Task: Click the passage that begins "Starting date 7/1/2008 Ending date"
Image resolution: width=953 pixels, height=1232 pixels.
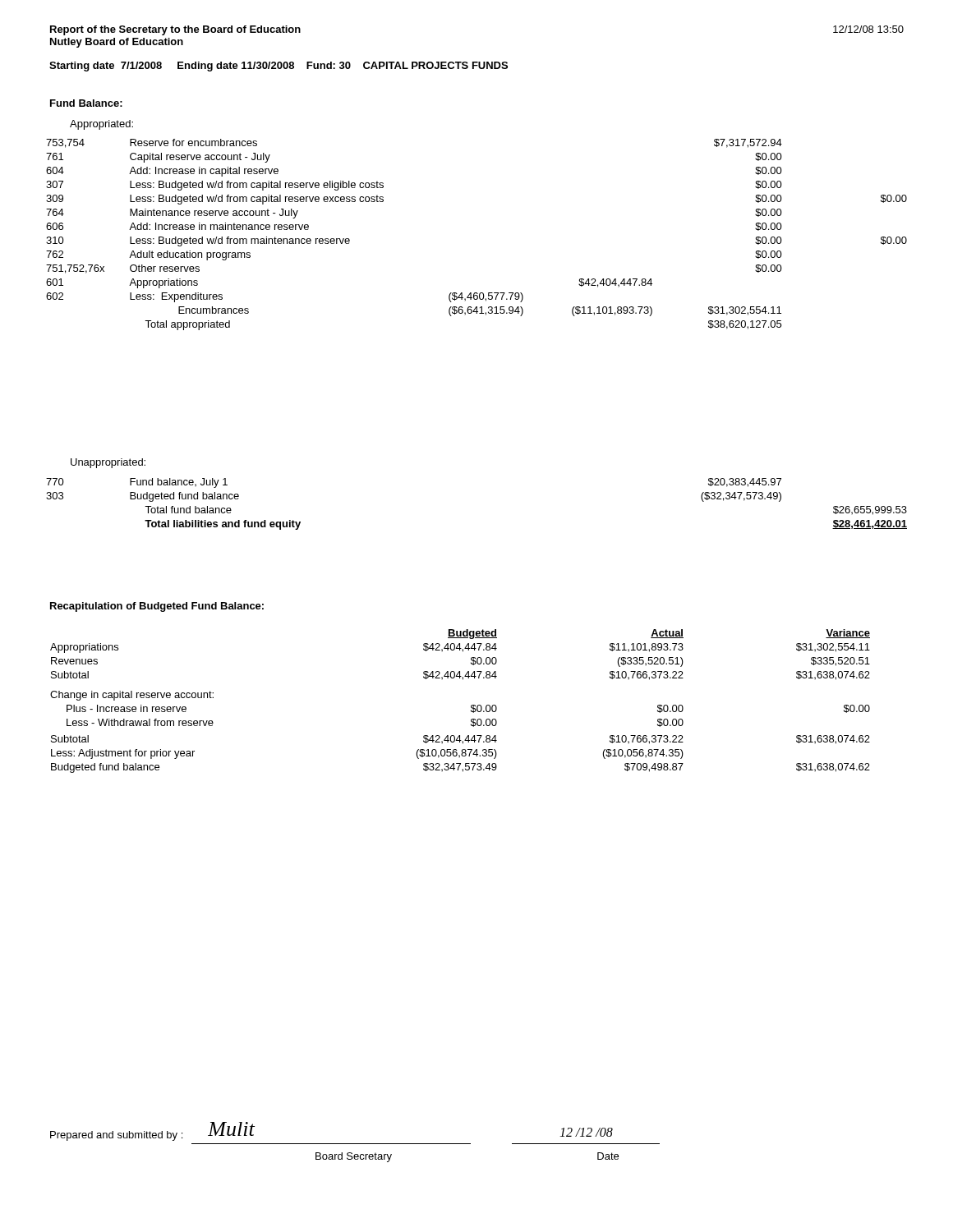Action: click(279, 65)
